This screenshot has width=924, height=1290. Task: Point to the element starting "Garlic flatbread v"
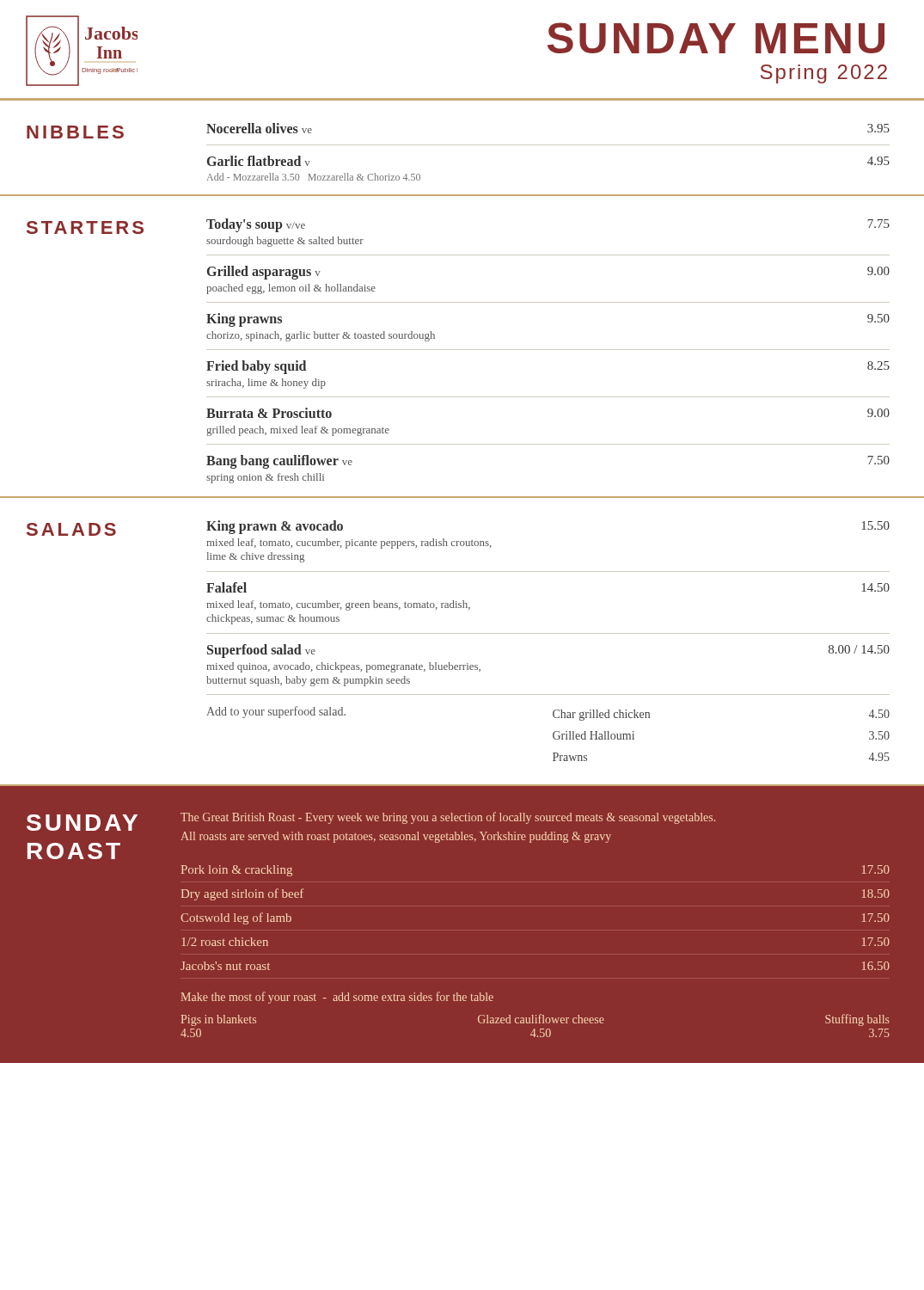265,160
